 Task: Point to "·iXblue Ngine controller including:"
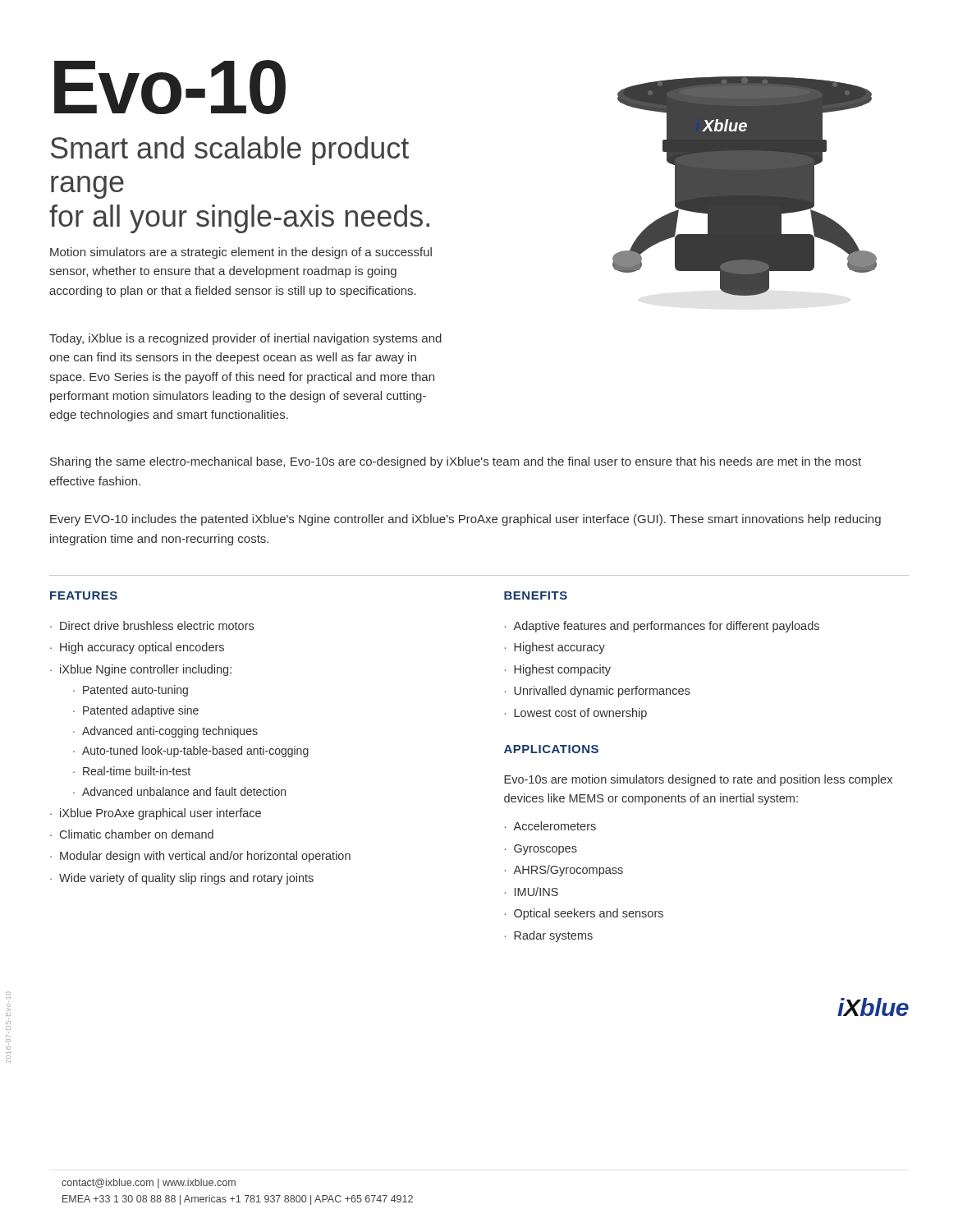click(x=141, y=670)
